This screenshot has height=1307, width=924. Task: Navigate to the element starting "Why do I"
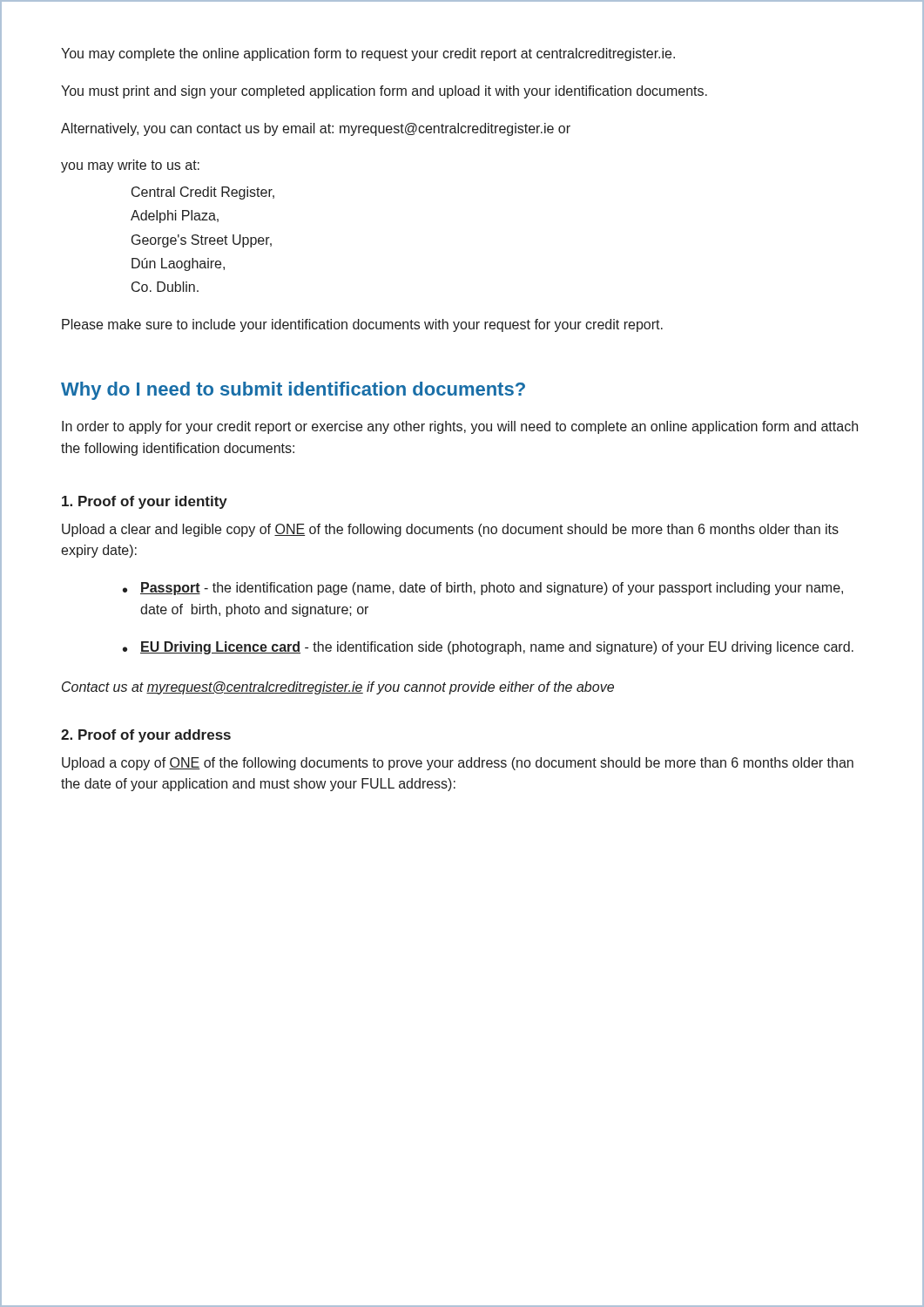pyautogui.click(x=294, y=389)
